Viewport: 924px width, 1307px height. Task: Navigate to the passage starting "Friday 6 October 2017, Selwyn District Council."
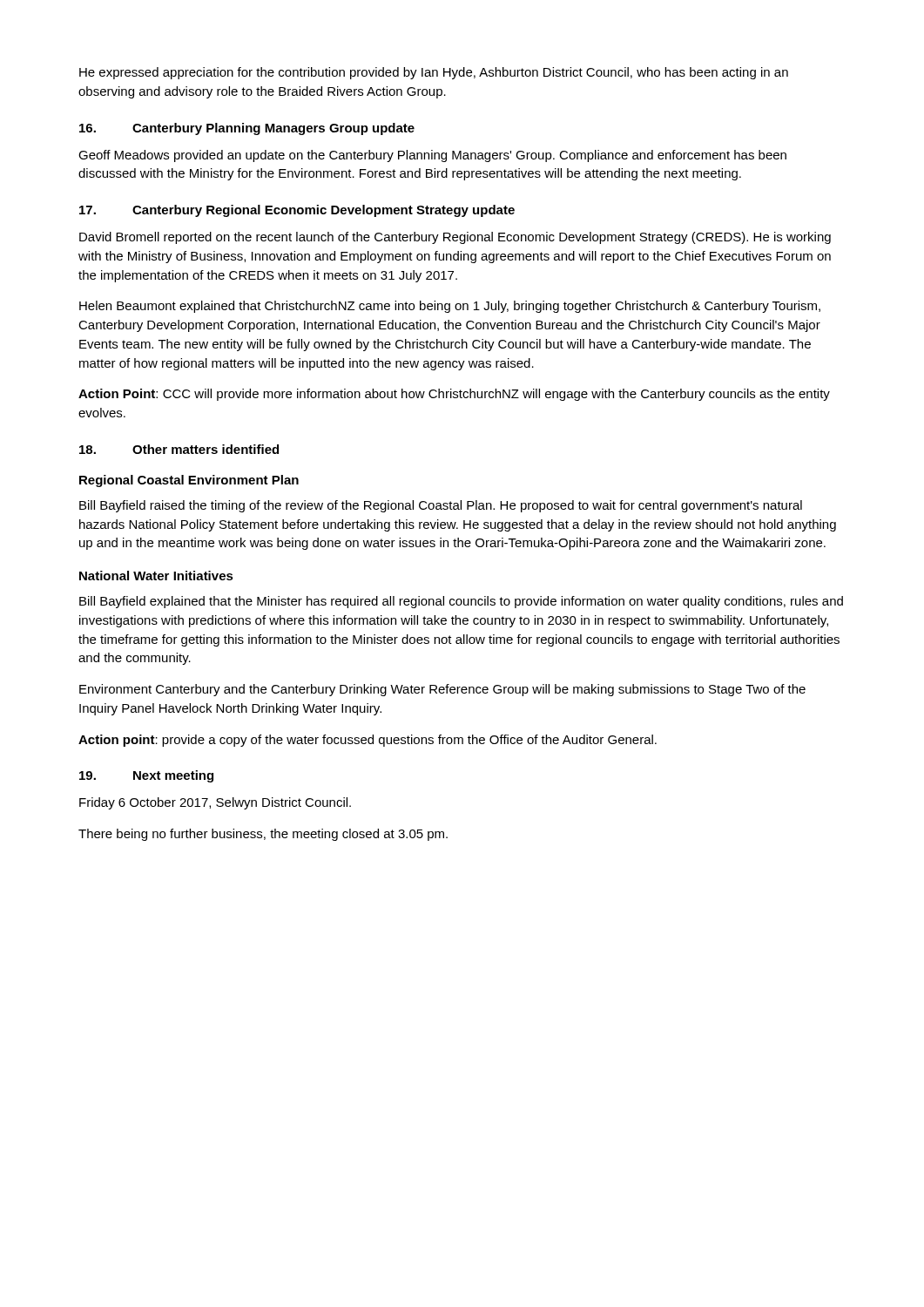pyautogui.click(x=215, y=802)
